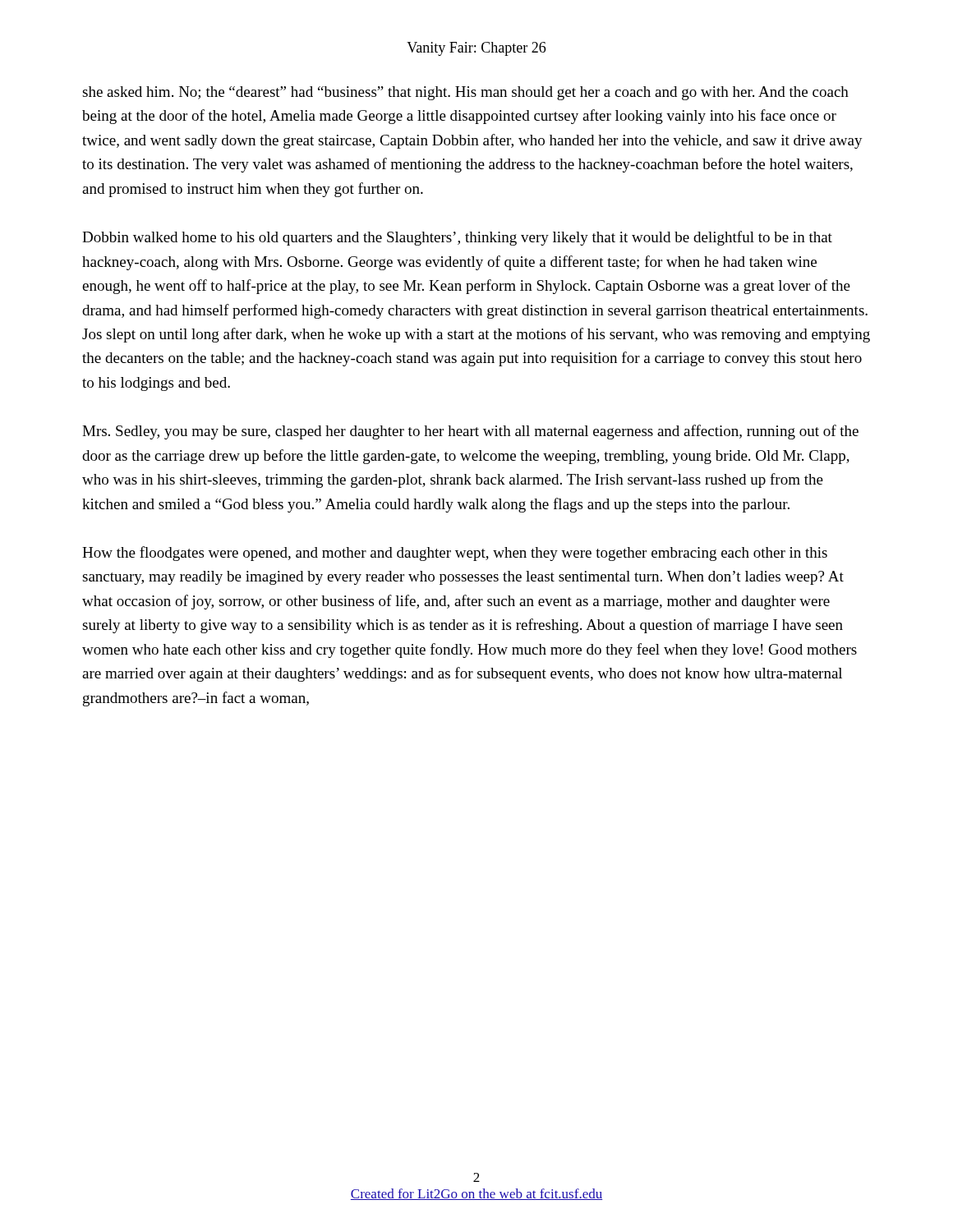The width and height of the screenshot is (953, 1232).
Task: Click on the passage starting "Dobbin walked home to his old quarters and"
Action: tap(476, 310)
